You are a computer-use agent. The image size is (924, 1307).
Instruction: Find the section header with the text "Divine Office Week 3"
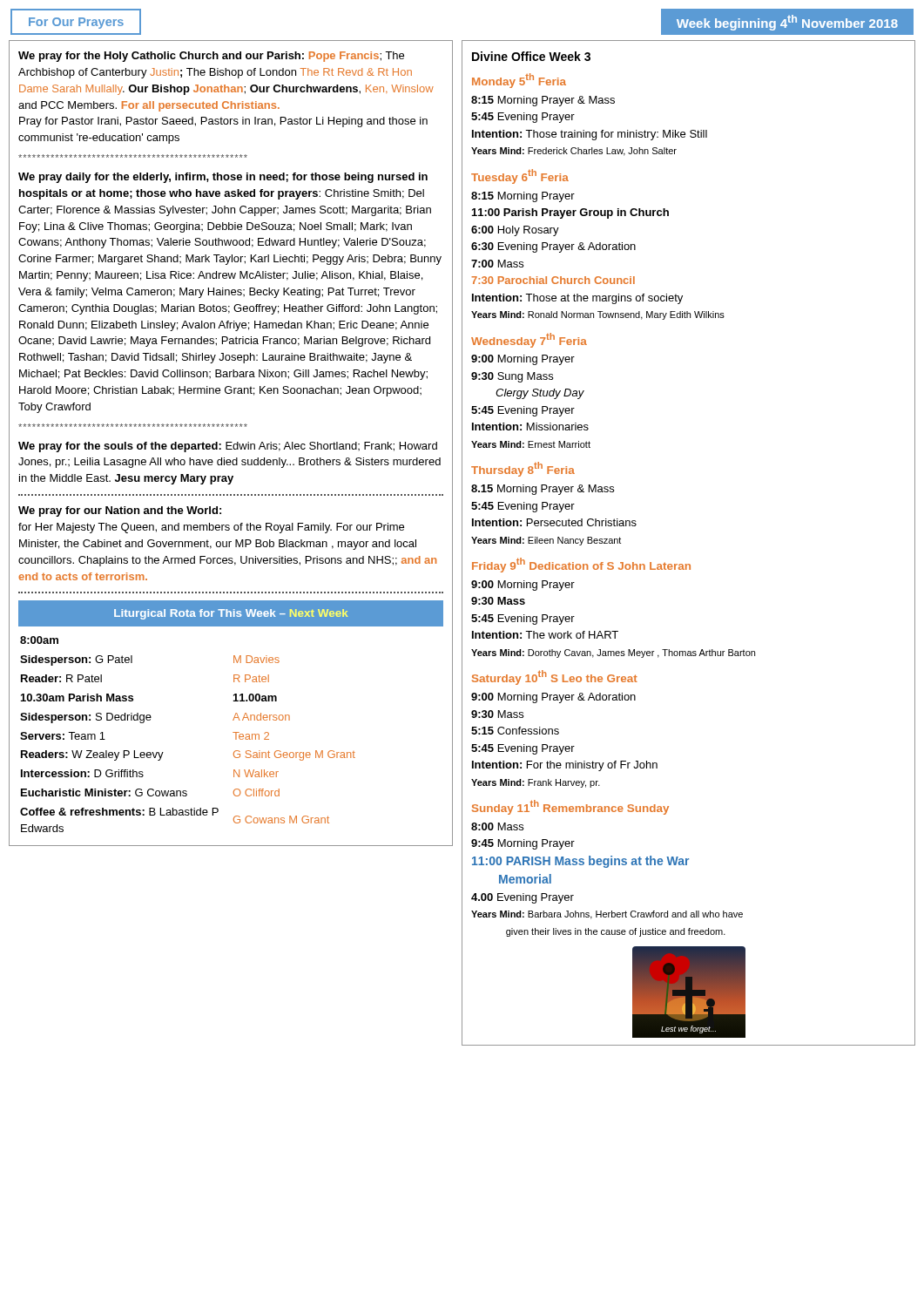coord(531,57)
